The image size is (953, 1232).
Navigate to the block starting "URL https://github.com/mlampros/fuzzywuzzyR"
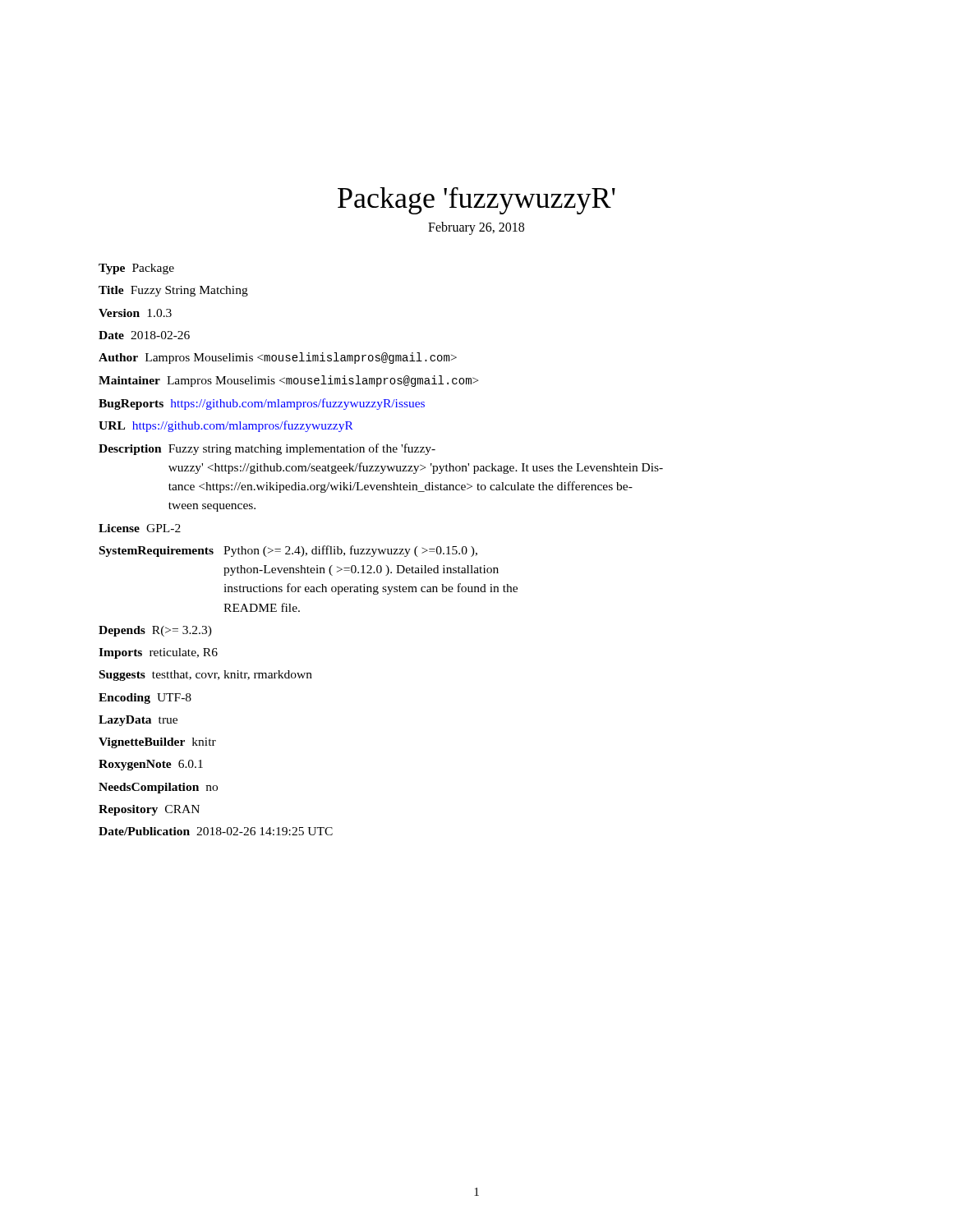click(226, 425)
